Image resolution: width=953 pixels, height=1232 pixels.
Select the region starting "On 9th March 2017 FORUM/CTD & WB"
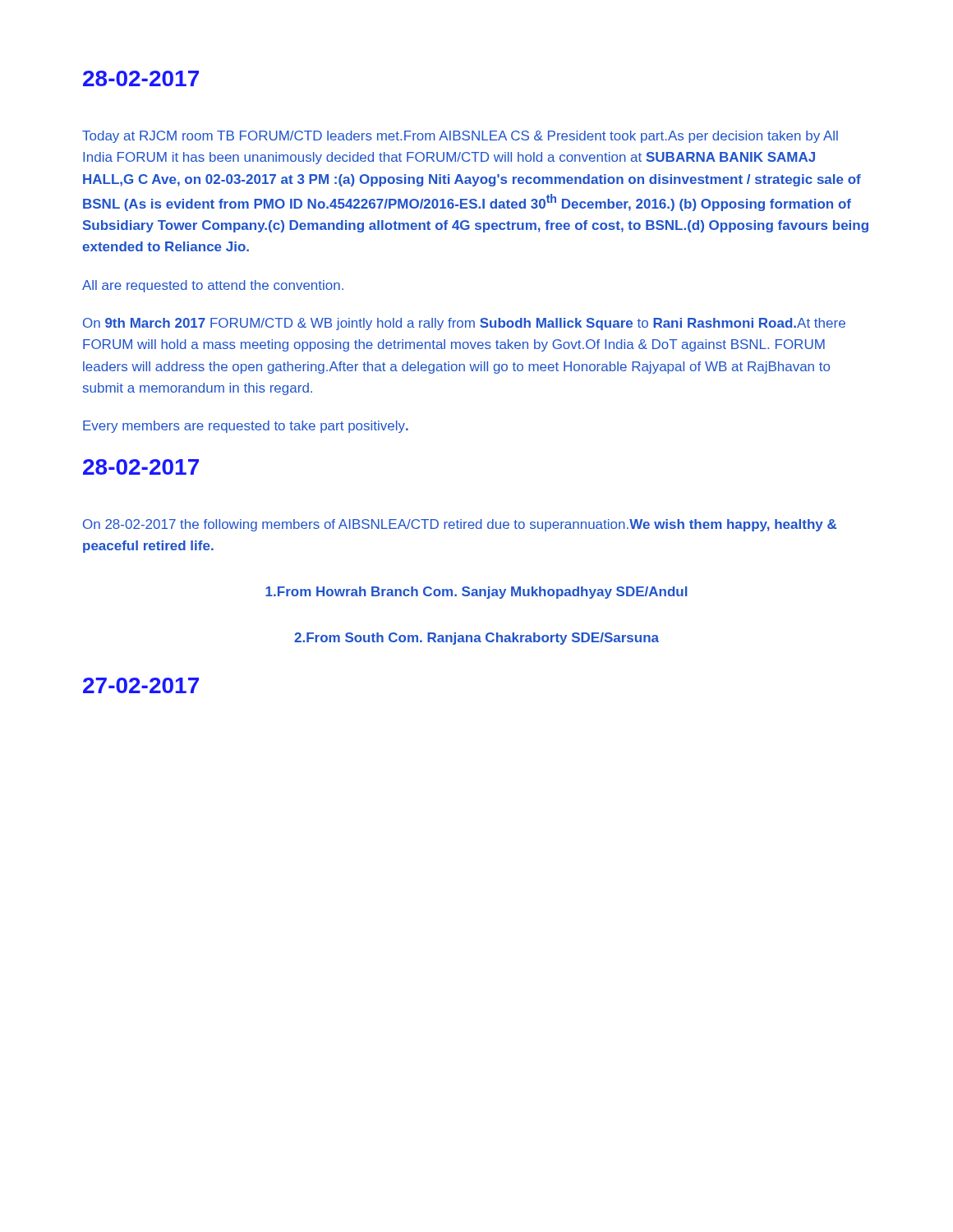(476, 356)
